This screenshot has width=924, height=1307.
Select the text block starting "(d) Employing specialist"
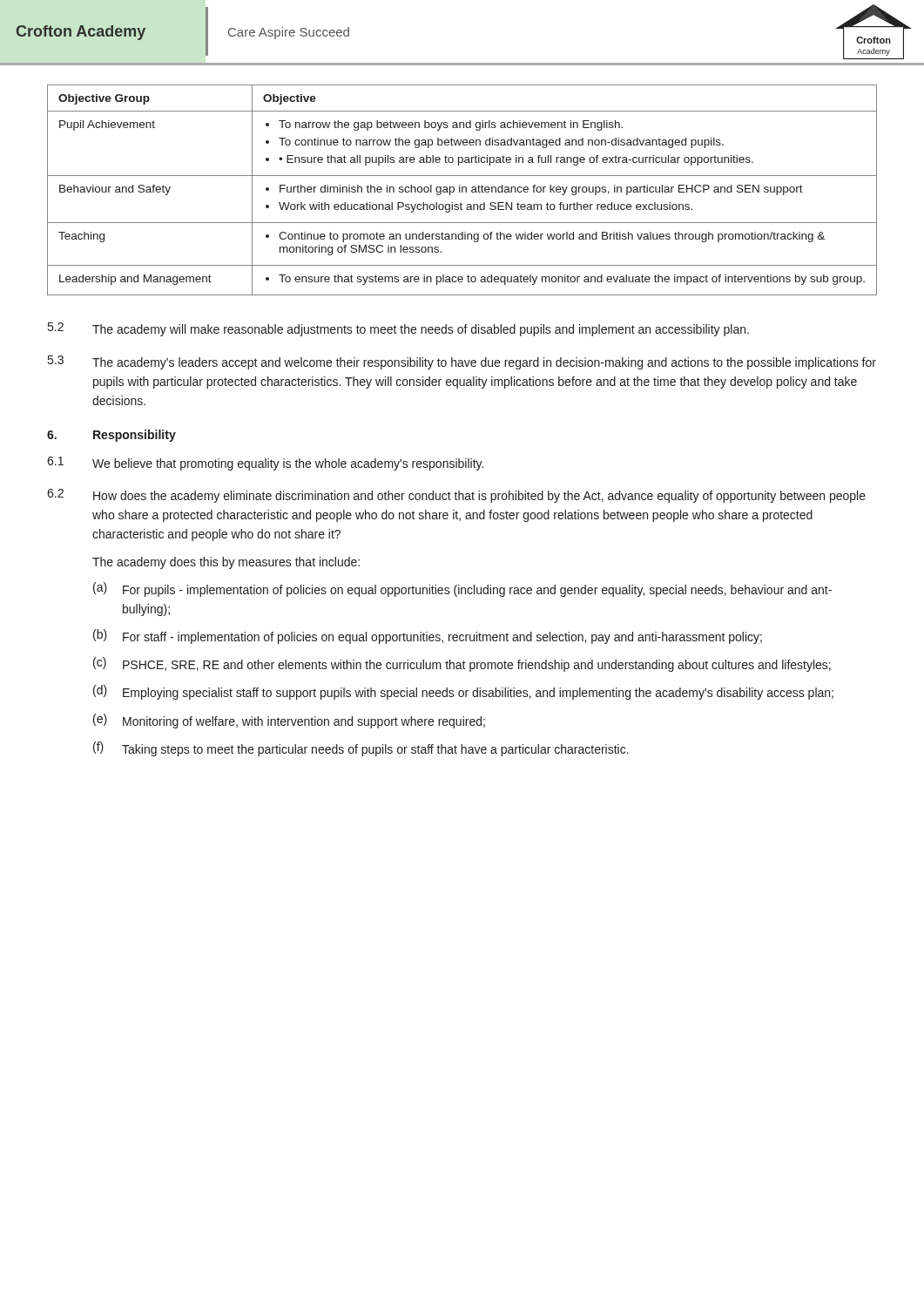click(485, 693)
